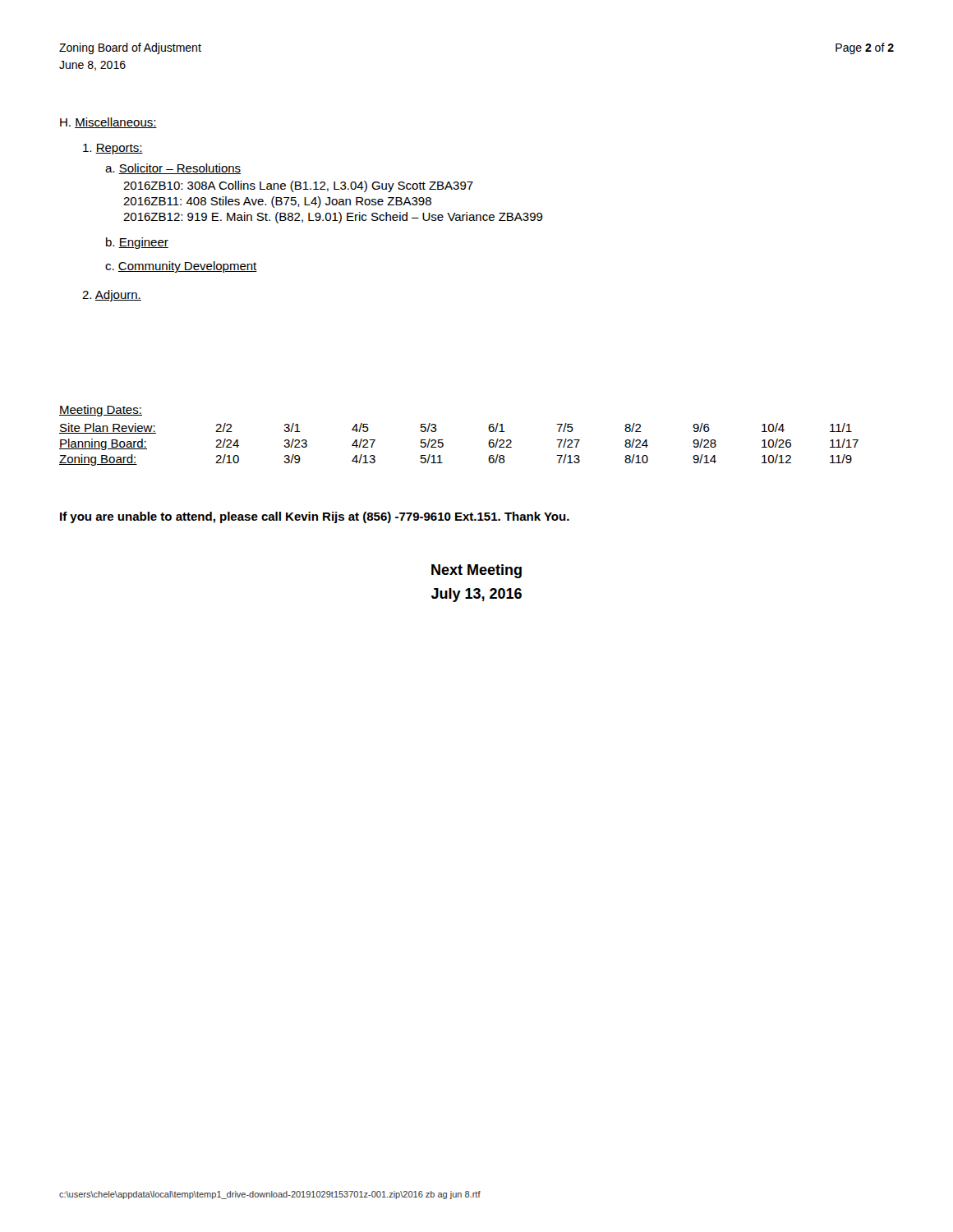The image size is (953, 1232).
Task: Click on the text that reads "Meeting Dates:"
Action: tap(101, 409)
